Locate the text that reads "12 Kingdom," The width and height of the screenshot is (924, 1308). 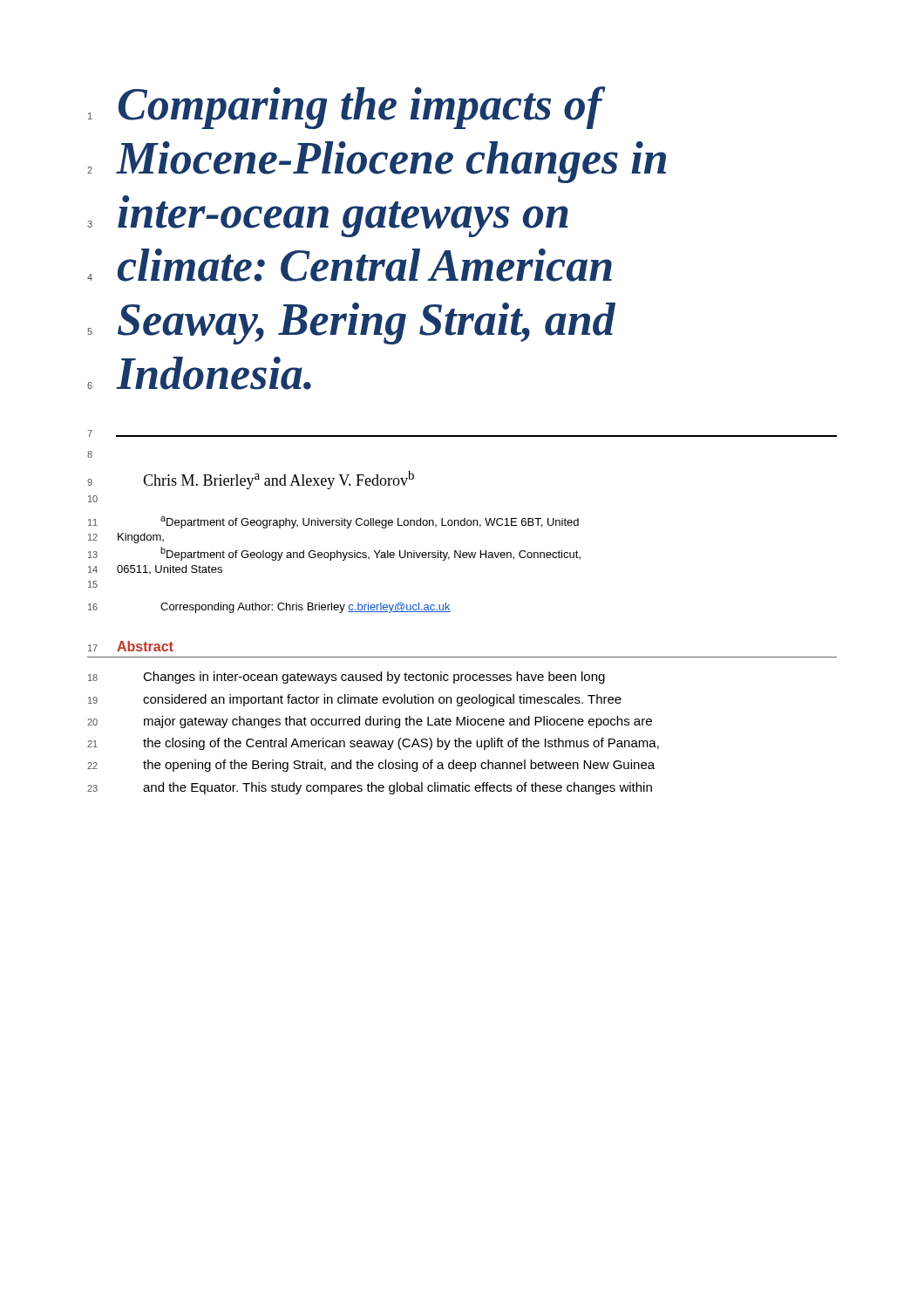(126, 537)
